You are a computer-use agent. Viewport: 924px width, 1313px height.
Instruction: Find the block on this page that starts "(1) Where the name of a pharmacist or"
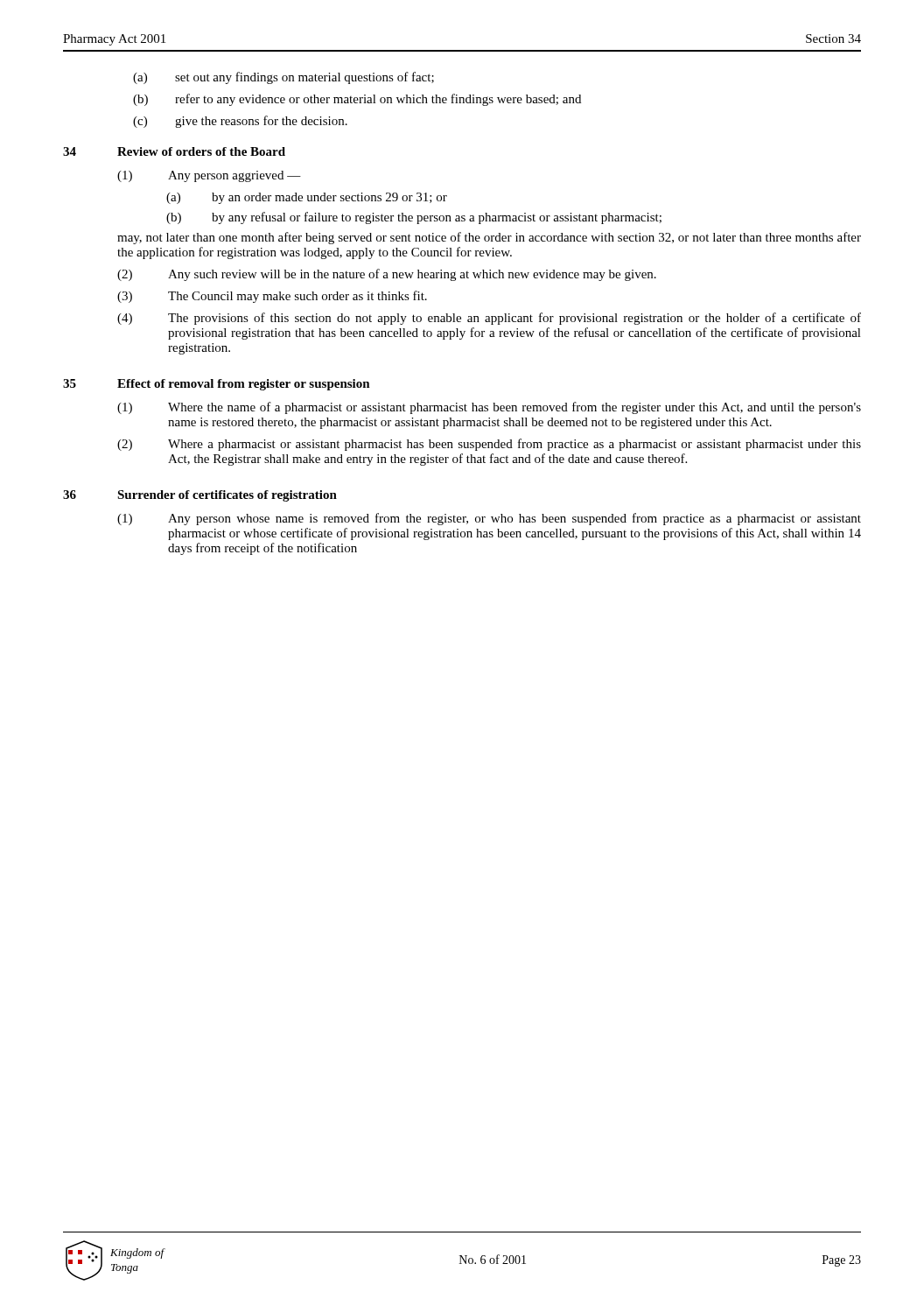click(x=489, y=415)
